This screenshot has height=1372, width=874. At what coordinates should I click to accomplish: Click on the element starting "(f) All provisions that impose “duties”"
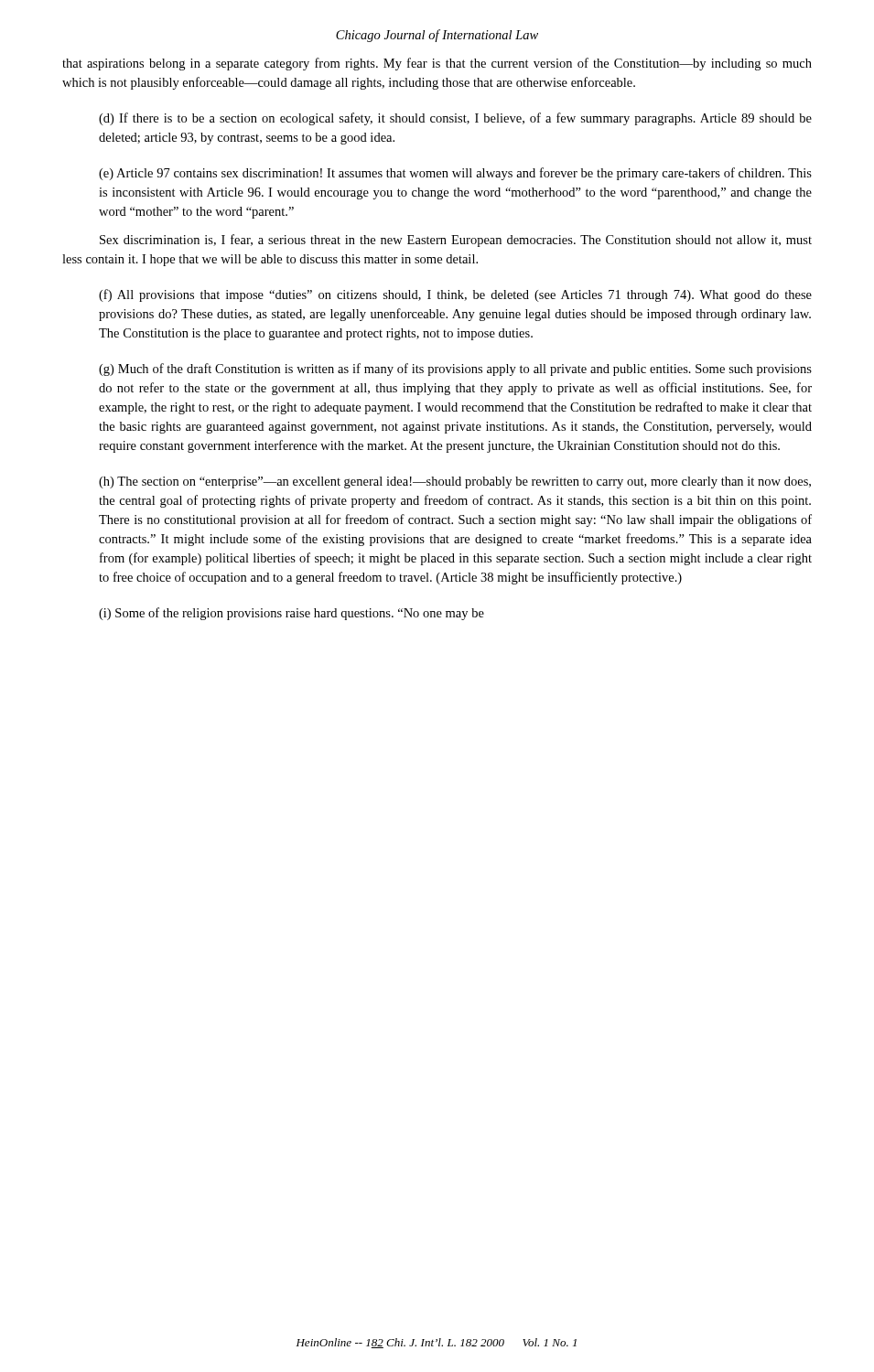click(455, 314)
